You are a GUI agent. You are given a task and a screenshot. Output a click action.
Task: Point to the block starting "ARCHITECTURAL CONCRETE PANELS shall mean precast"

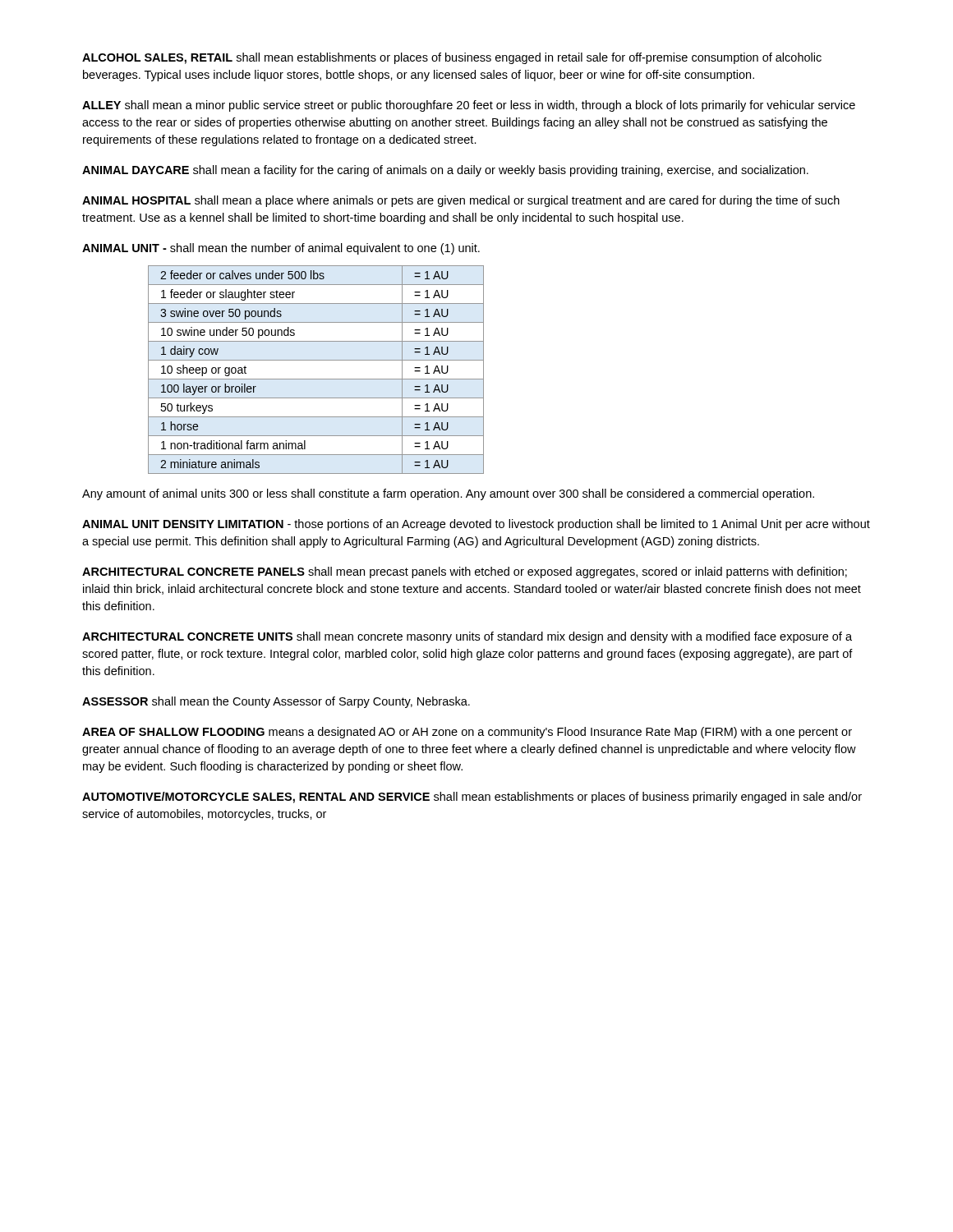(471, 589)
